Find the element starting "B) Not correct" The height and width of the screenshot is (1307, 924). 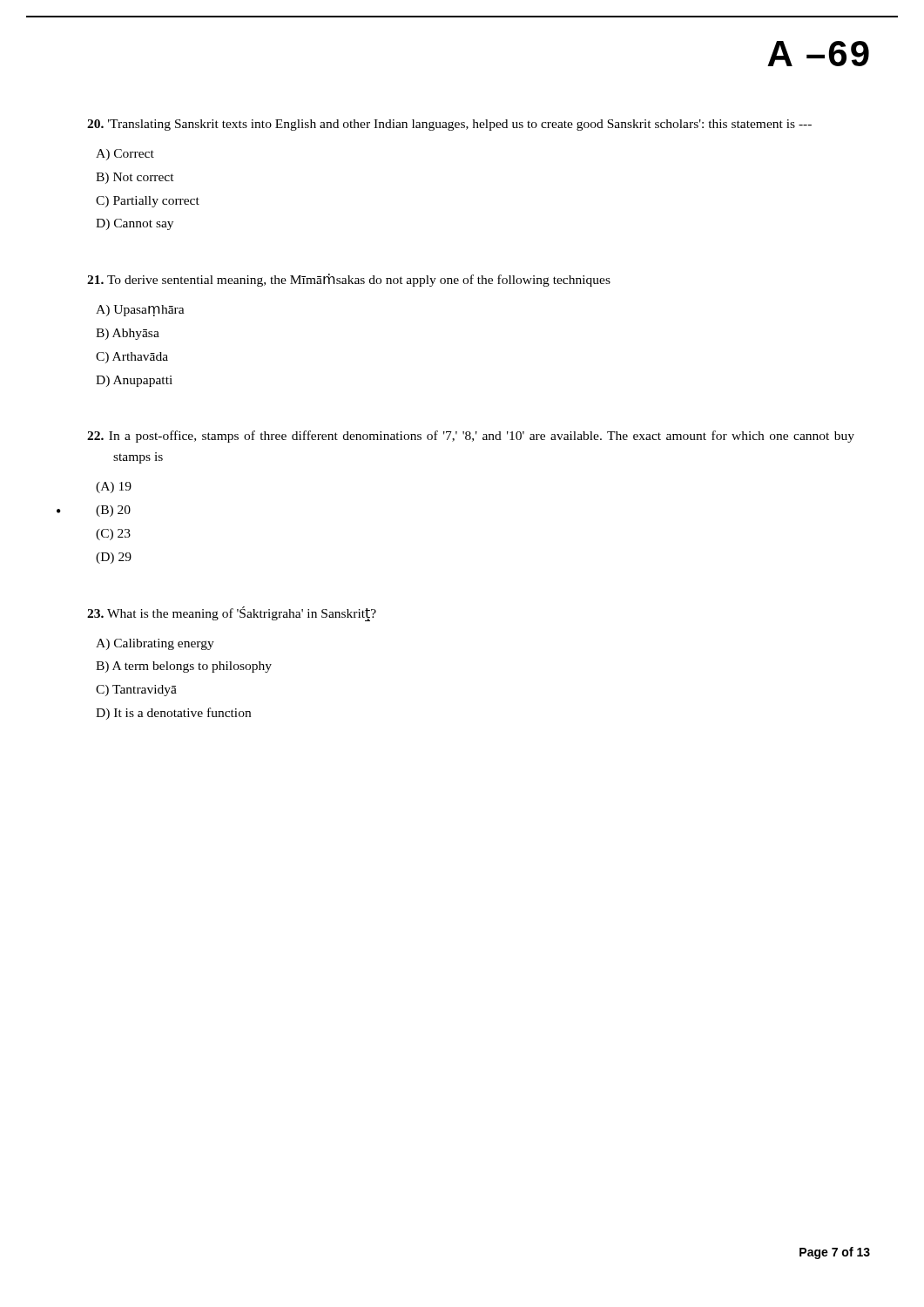pos(135,176)
